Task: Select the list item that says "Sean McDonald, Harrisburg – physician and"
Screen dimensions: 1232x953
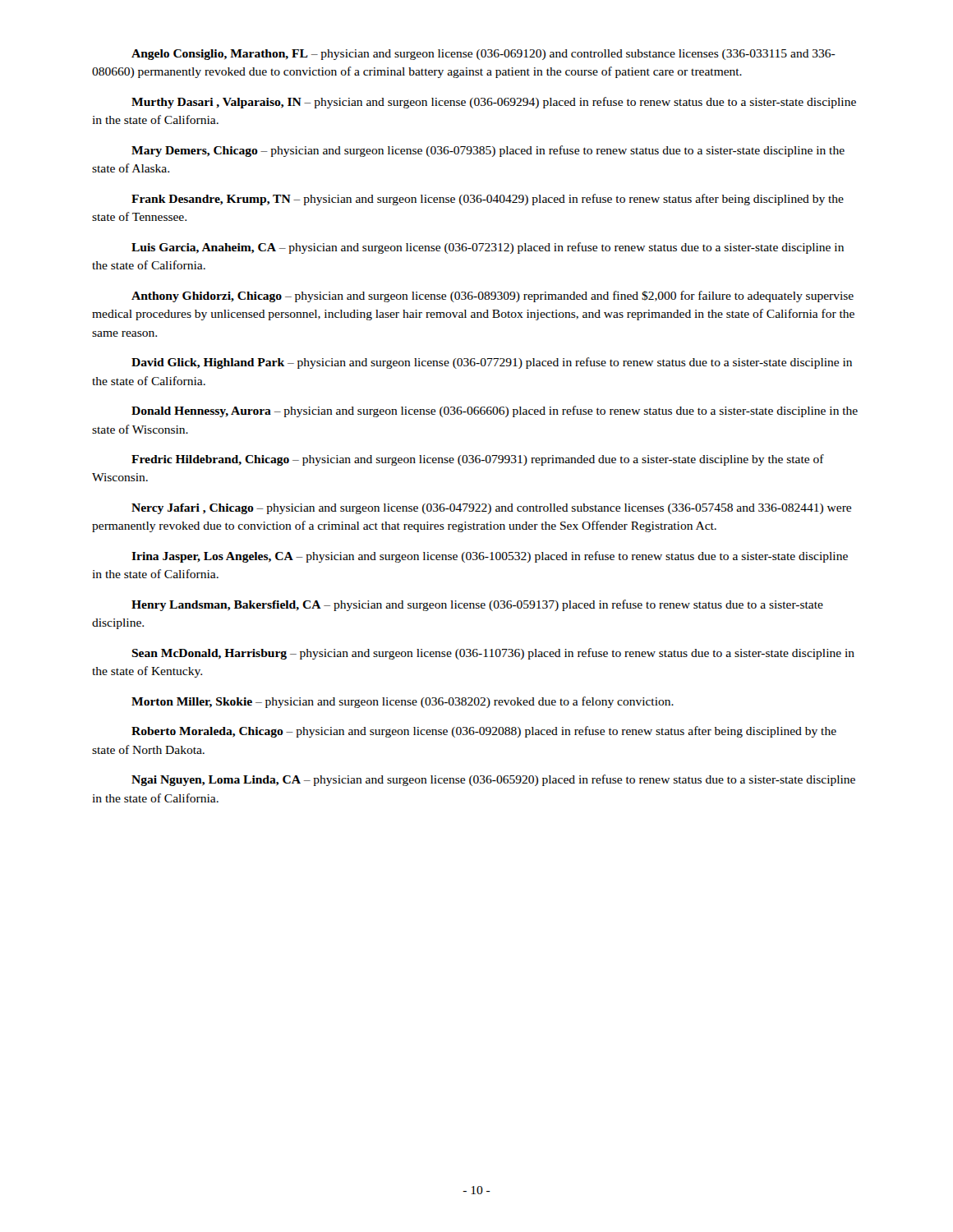Action: pos(476,662)
